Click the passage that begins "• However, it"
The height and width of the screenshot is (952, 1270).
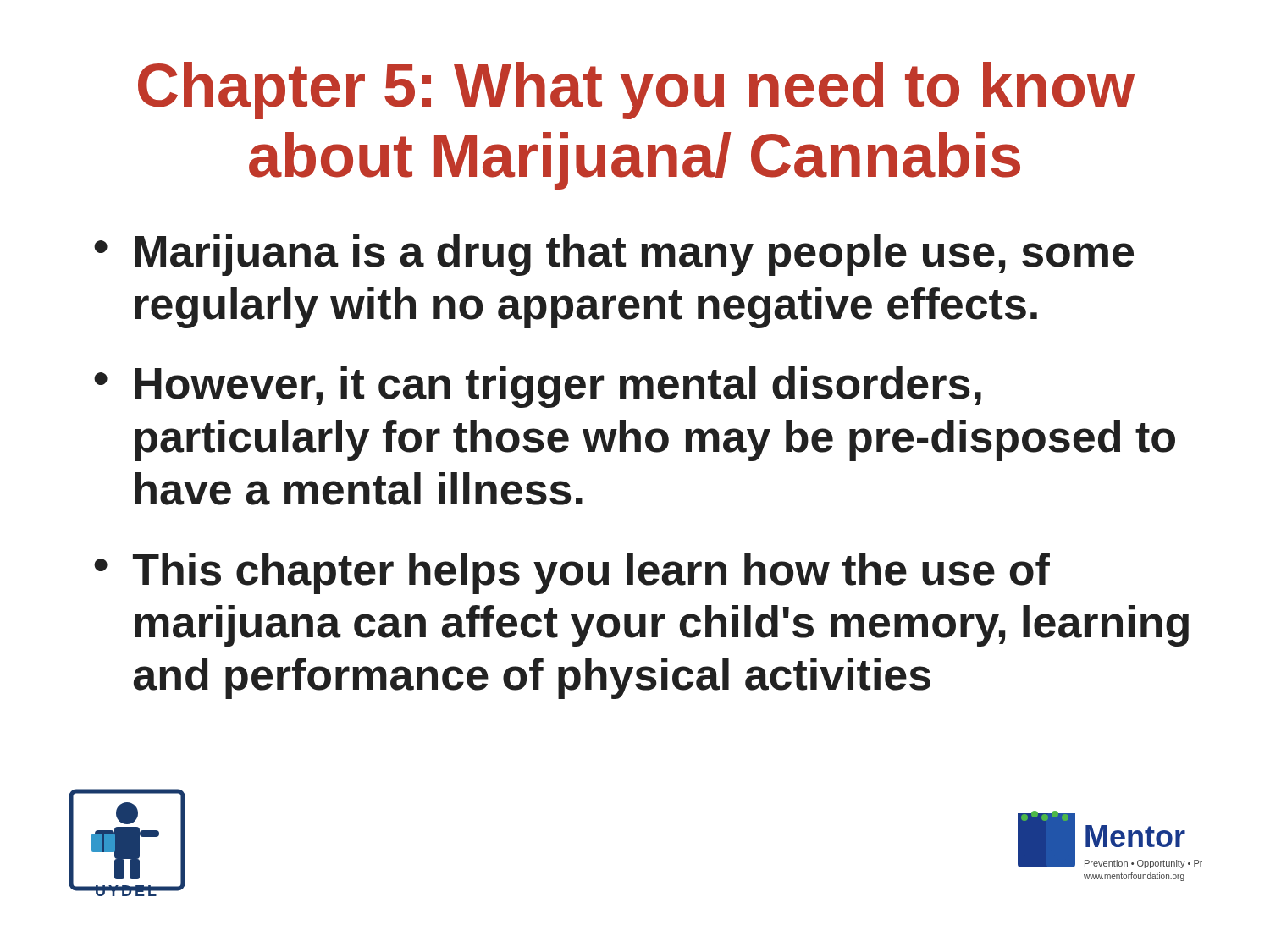(648, 437)
